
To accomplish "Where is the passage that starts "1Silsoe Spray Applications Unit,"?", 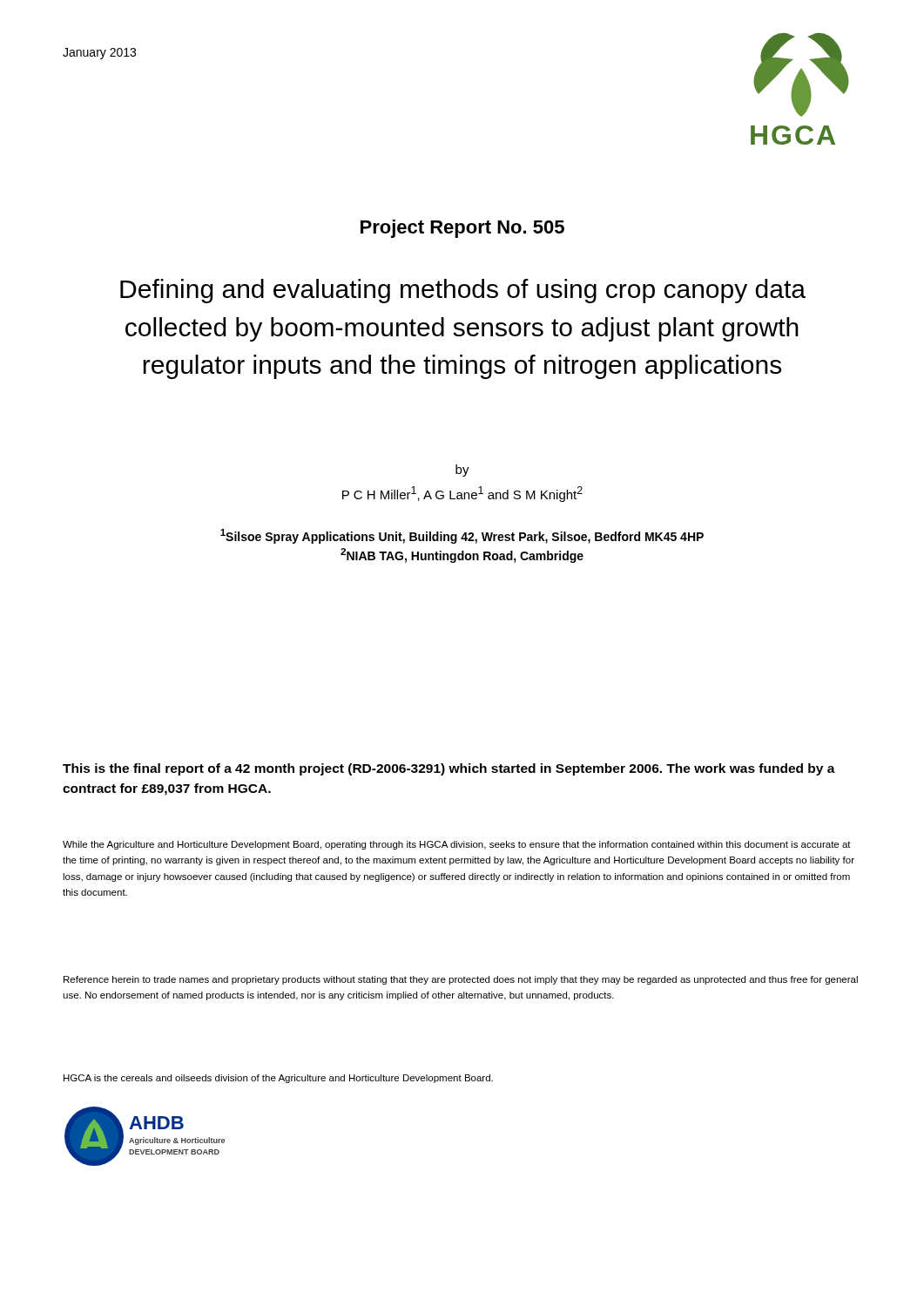I will [x=462, y=535].
